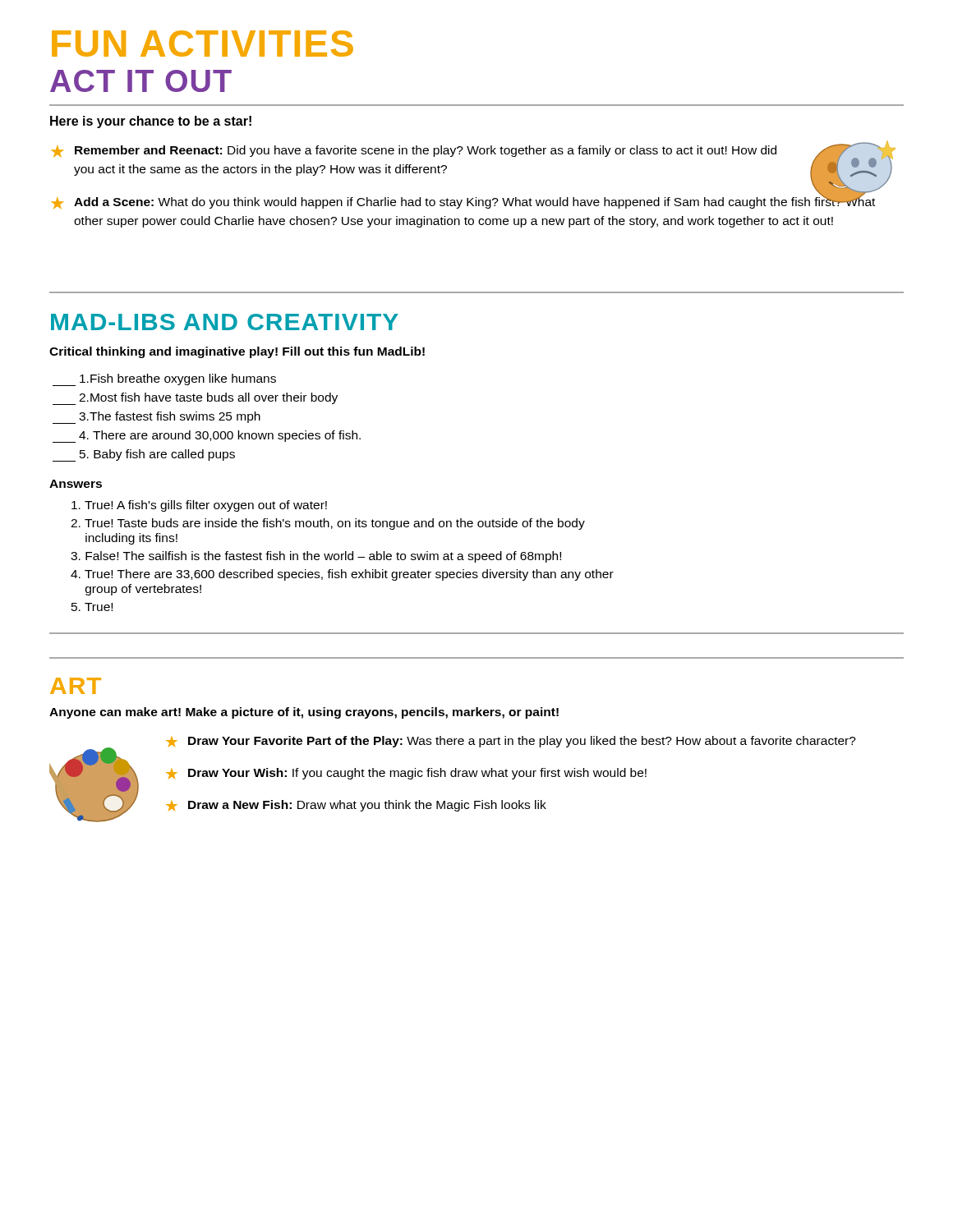Point to "FUN ACTIVITIES ACT IT OUT"
The image size is (953, 1232).
point(202,62)
